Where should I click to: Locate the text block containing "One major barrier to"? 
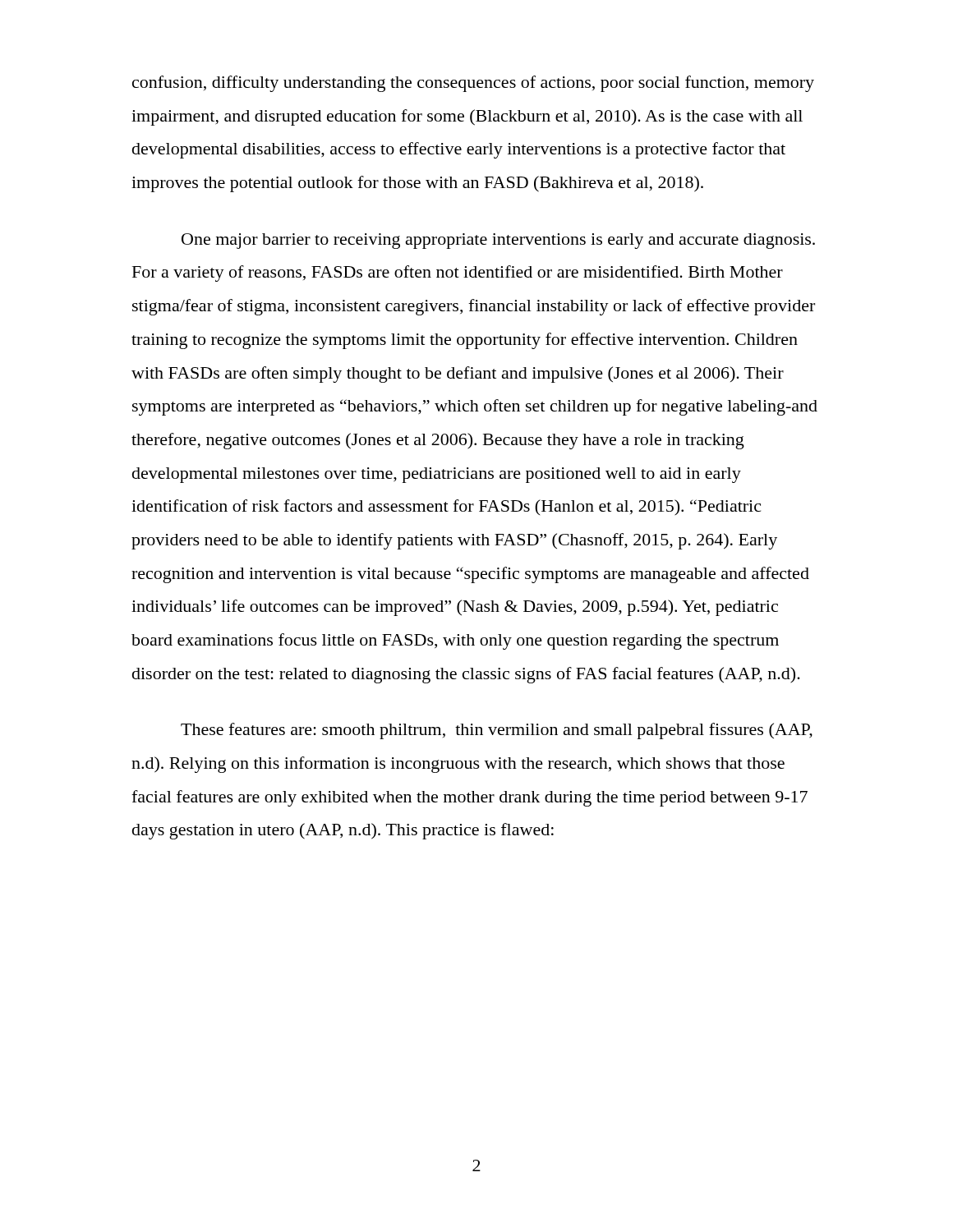pos(476,456)
